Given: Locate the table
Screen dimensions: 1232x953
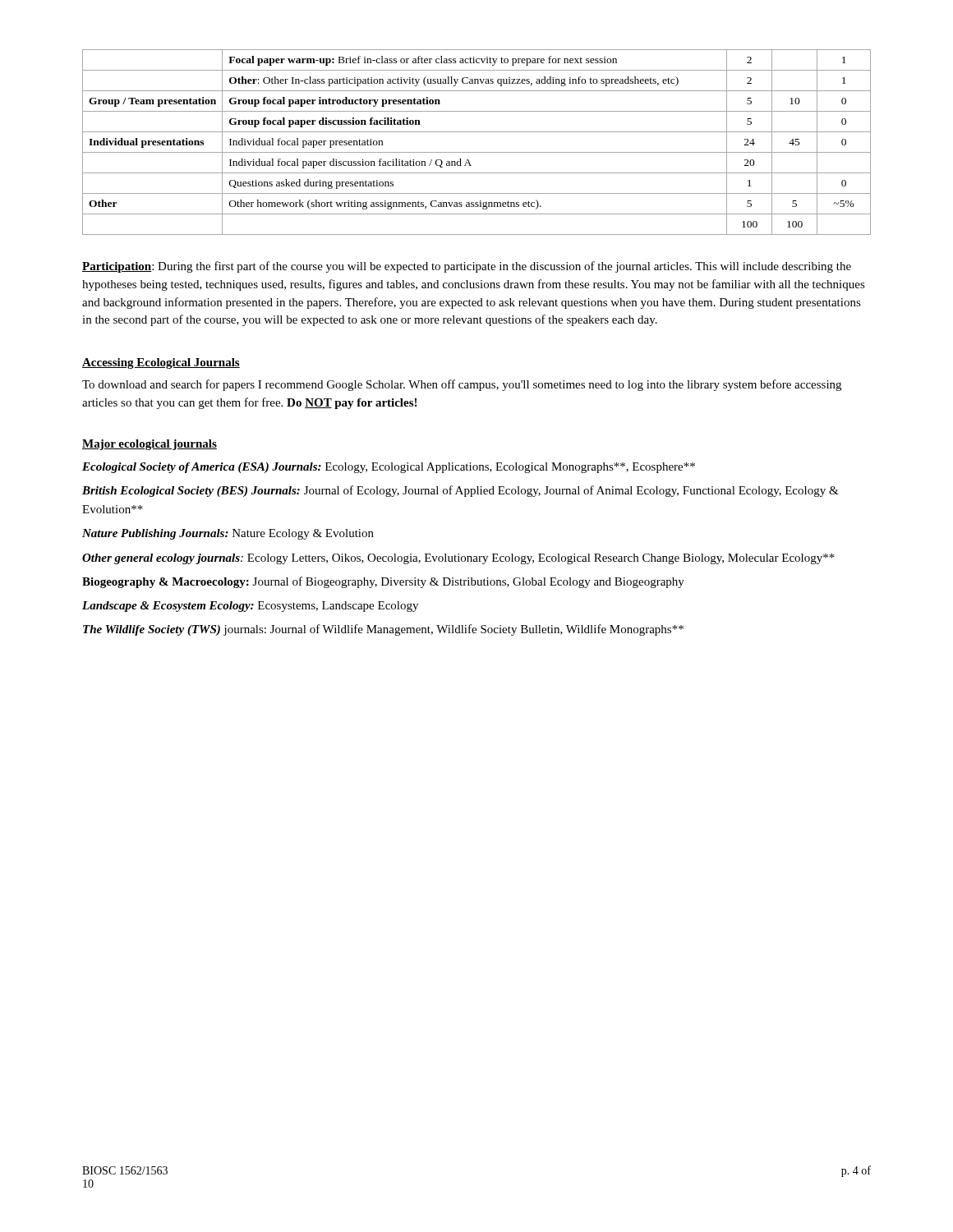Looking at the screenshot, I should click(476, 142).
